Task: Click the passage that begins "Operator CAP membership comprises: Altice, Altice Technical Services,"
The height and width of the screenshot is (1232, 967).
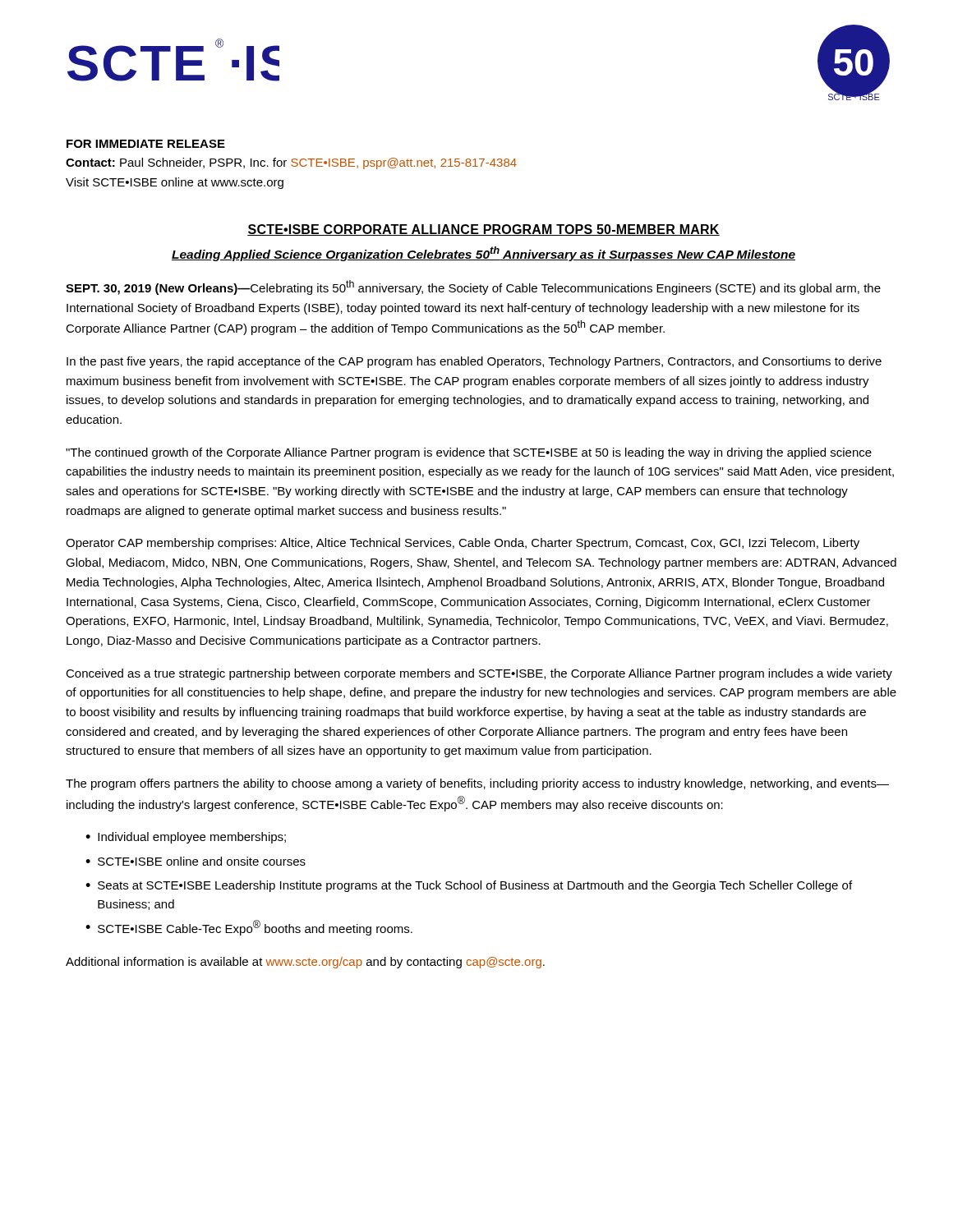Action: point(481,592)
